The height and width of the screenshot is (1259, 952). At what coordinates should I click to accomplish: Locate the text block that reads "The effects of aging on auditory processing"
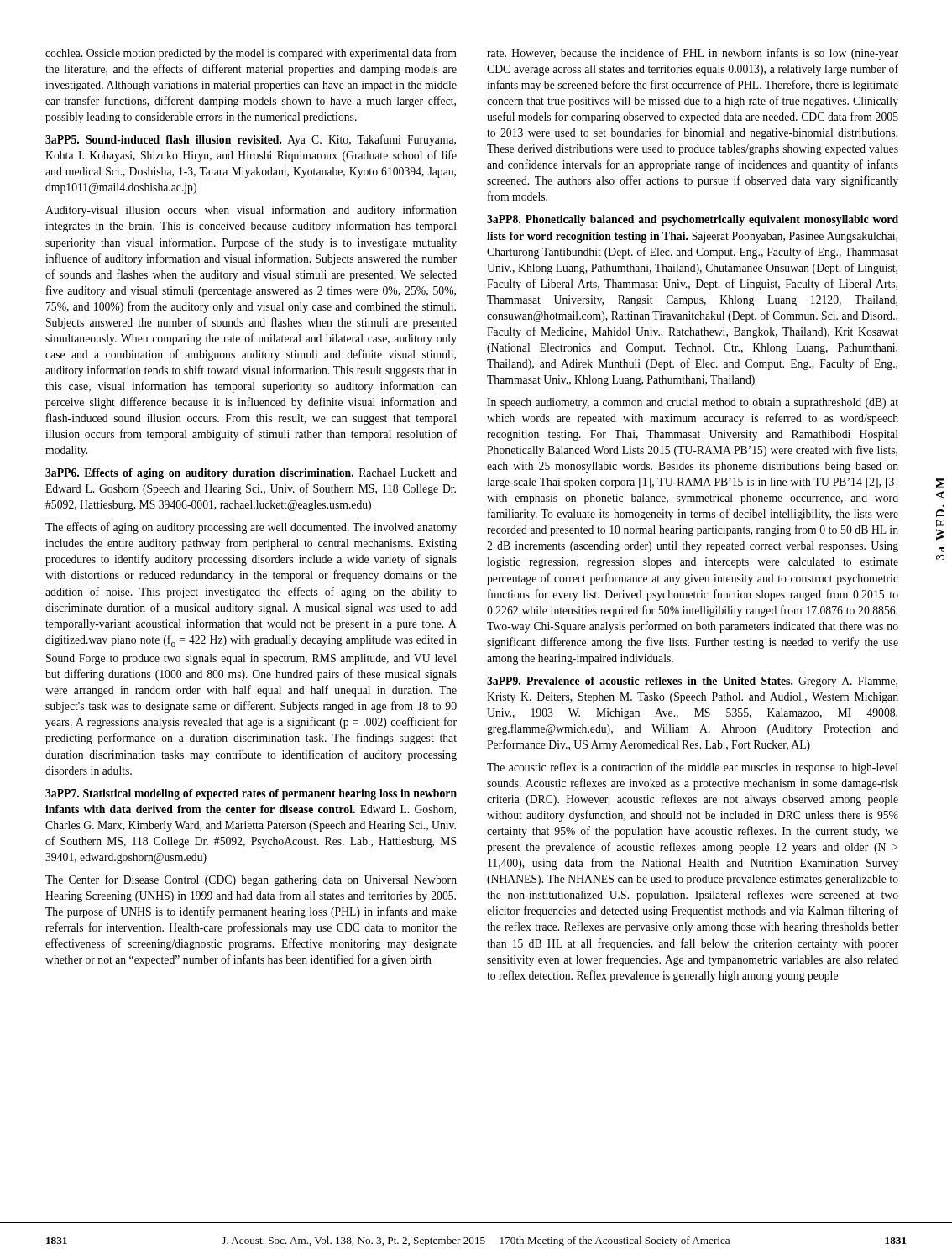click(251, 649)
